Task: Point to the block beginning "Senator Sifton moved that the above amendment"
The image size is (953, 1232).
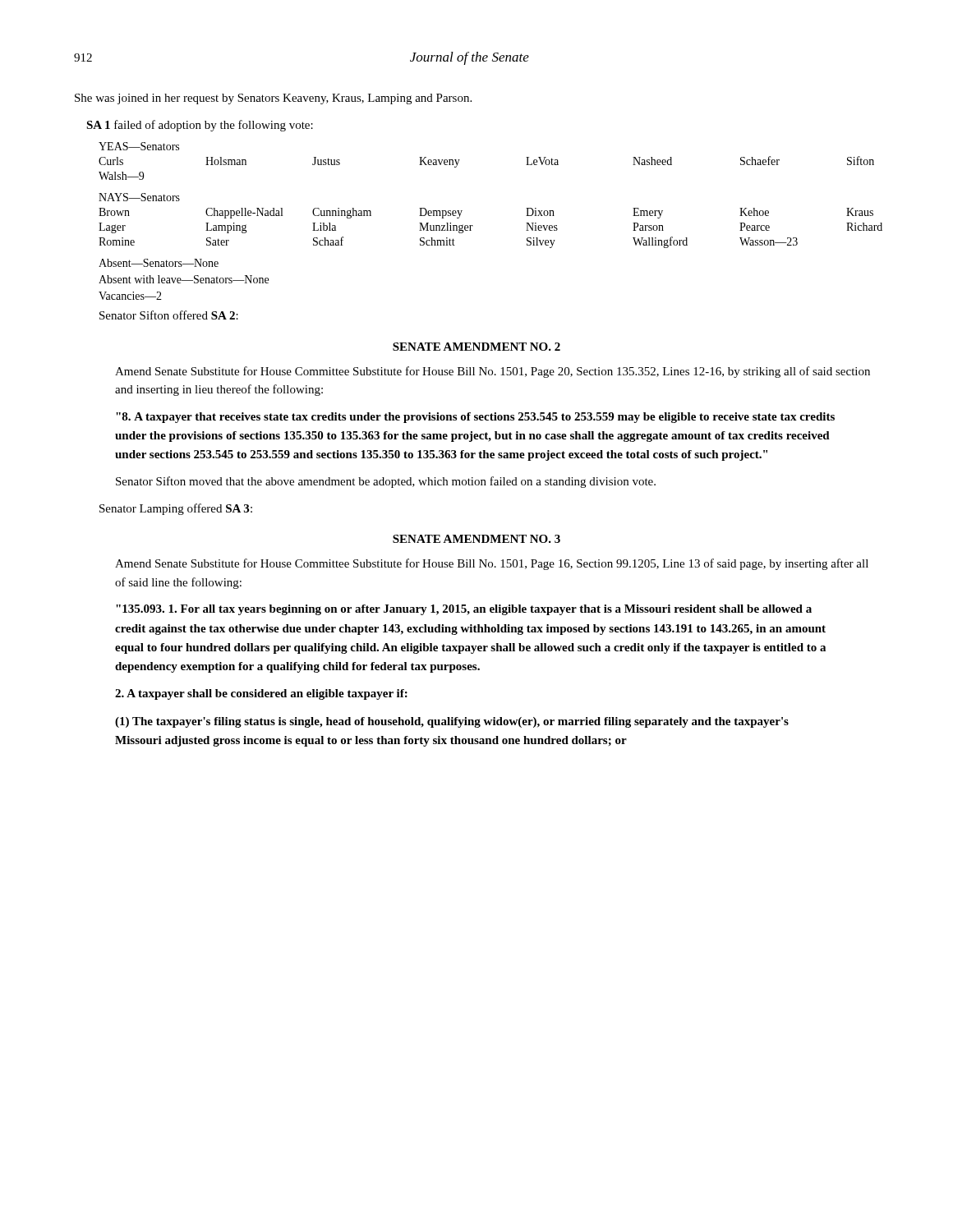Action: click(x=386, y=482)
